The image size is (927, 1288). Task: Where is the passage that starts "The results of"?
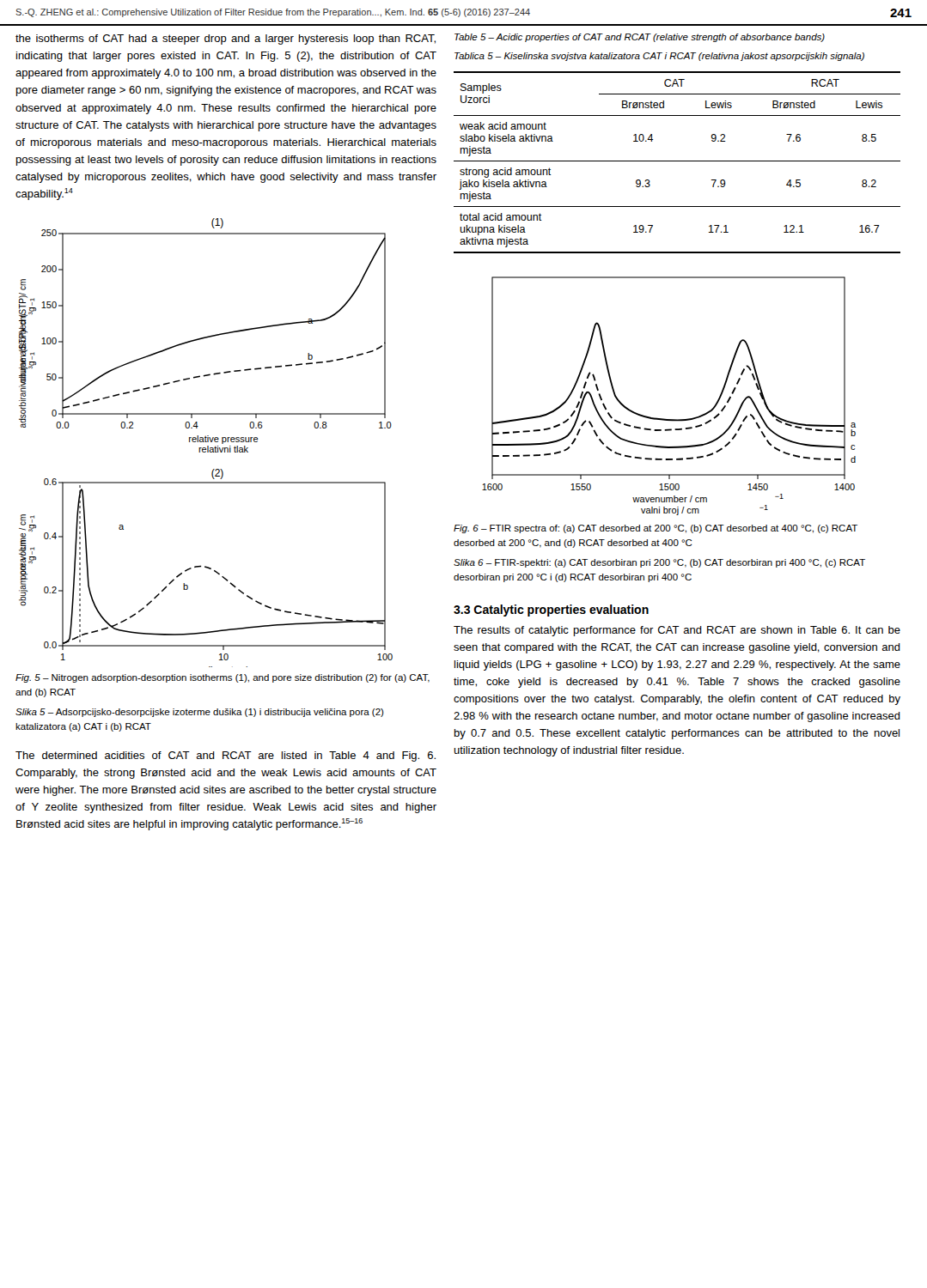pyautogui.click(x=677, y=690)
